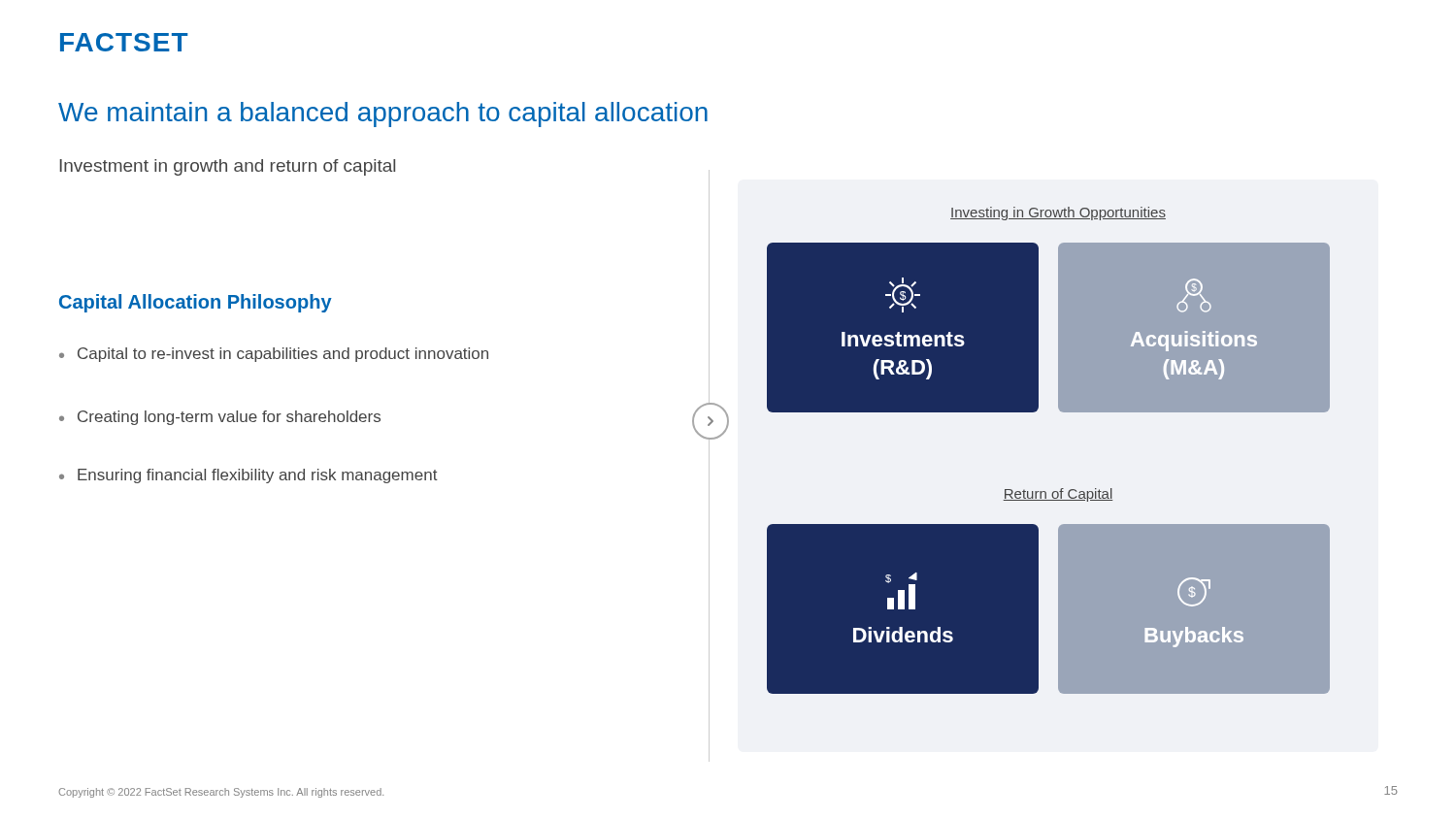Locate the block starting "• Creating long-term value"
1456x819 pixels.
[220, 419]
